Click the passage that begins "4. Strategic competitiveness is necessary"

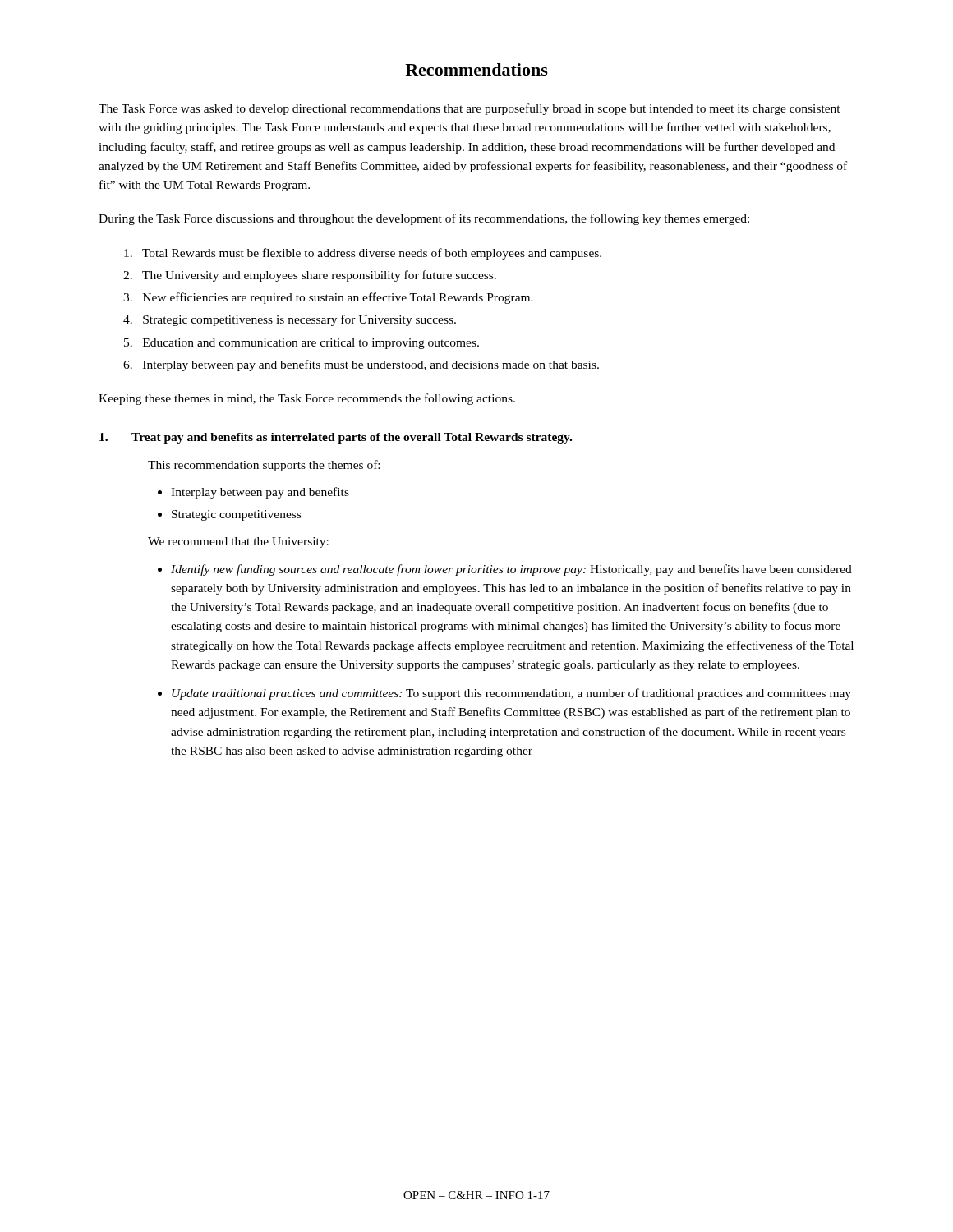(290, 319)
